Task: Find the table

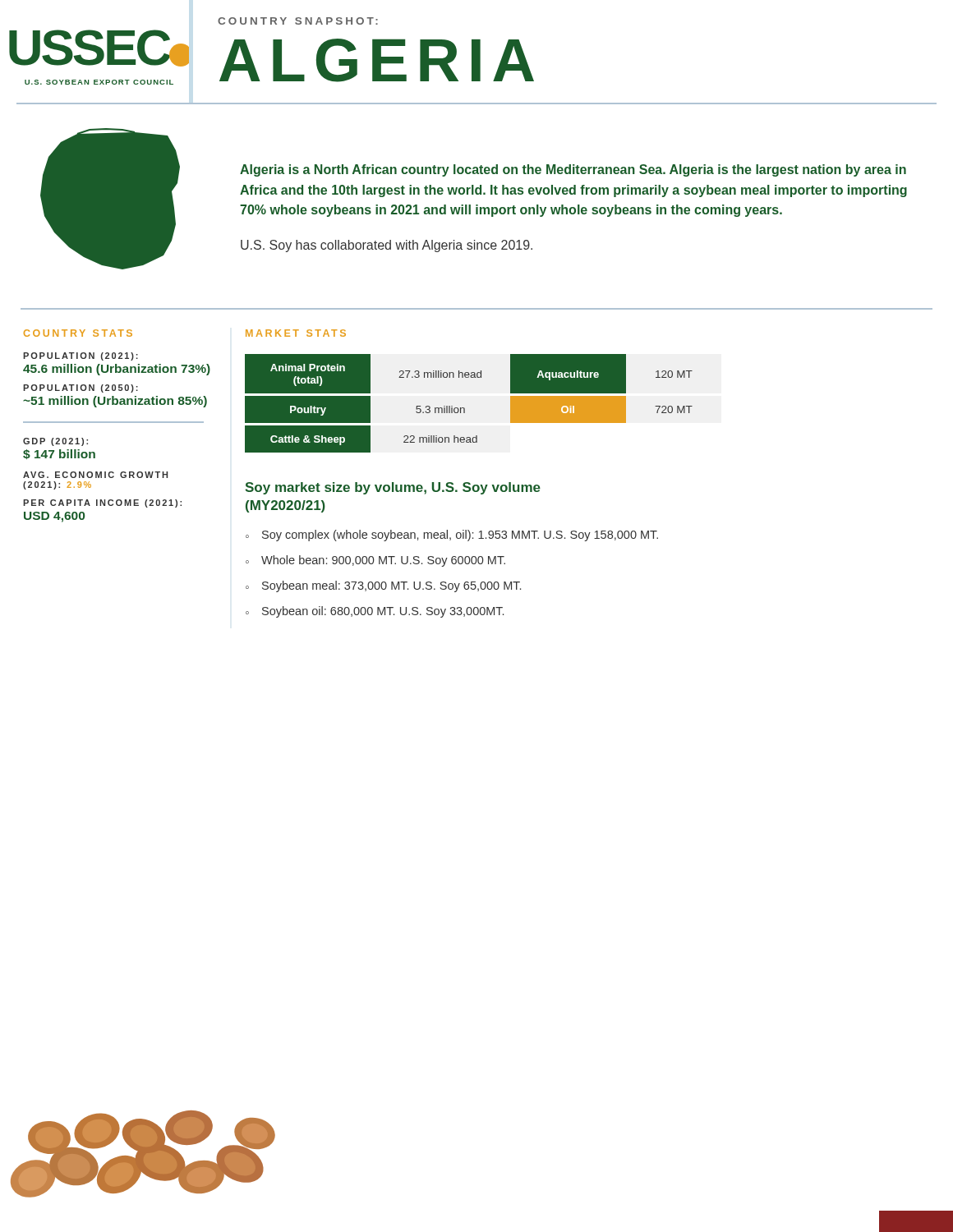Action: [x=587, y=403]
